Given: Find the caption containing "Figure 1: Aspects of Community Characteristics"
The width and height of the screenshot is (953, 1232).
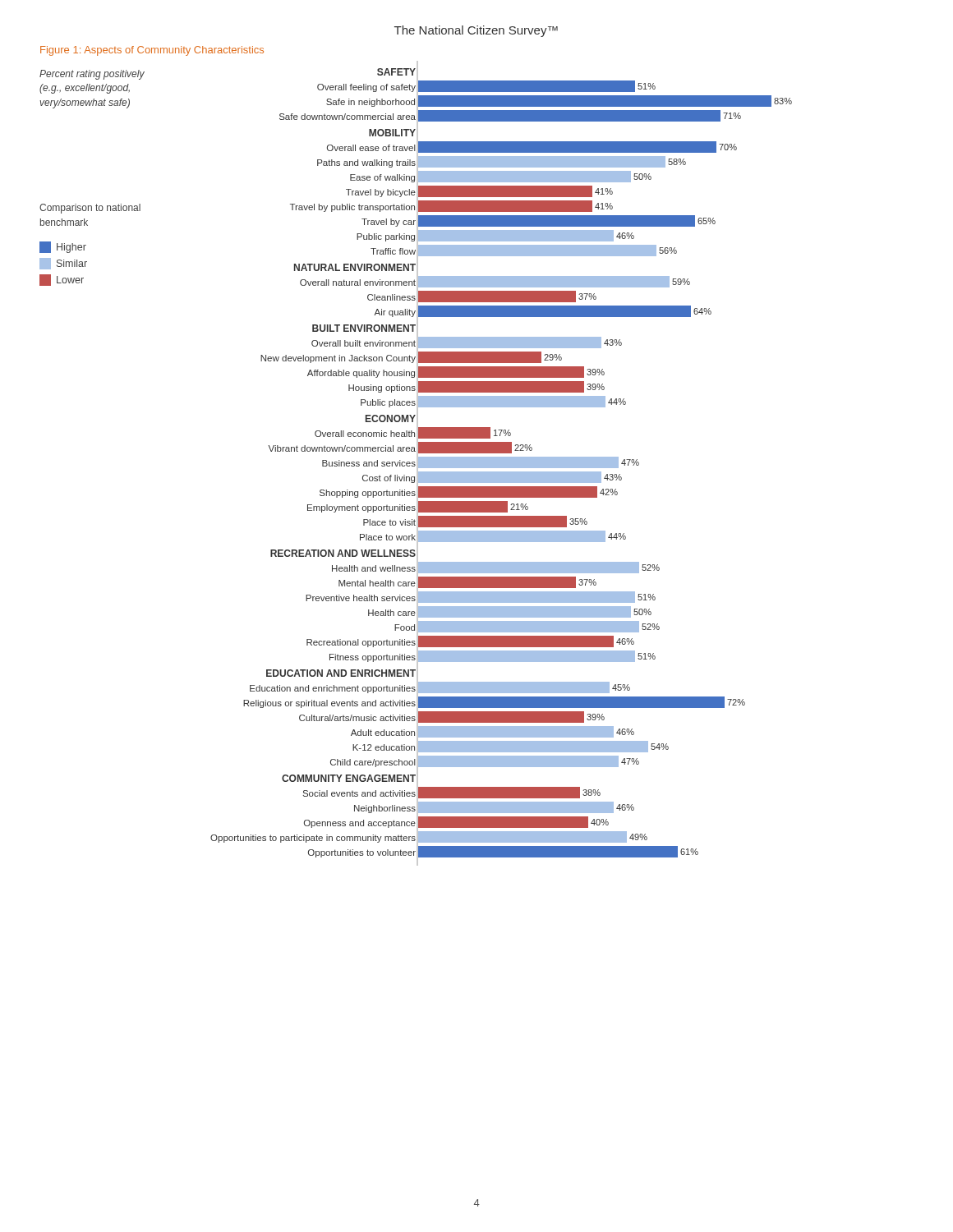Looking at the screenshot, I should click(x=152, y=50).
